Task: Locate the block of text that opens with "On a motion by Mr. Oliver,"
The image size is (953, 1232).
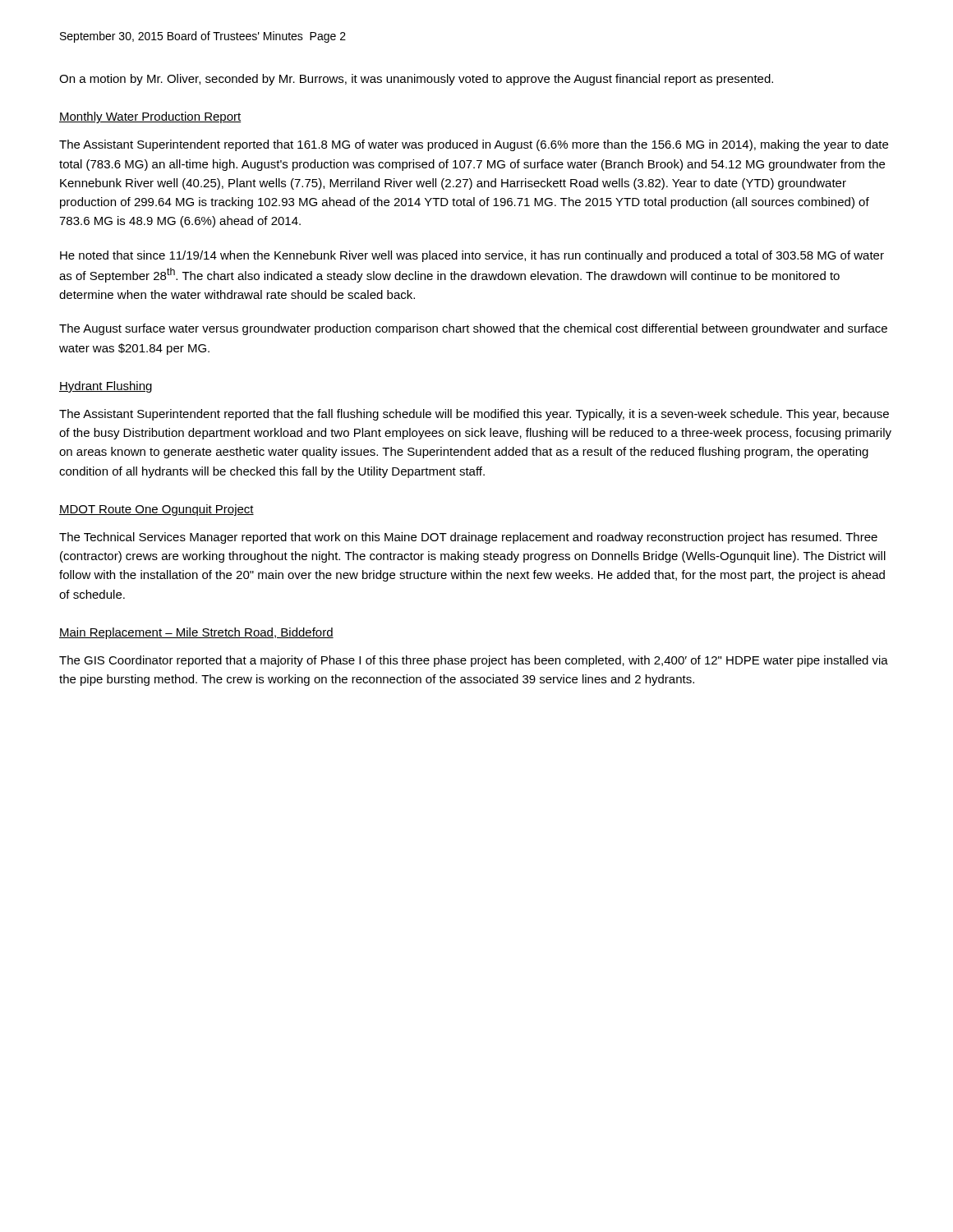Action: [x=417, y=78]
